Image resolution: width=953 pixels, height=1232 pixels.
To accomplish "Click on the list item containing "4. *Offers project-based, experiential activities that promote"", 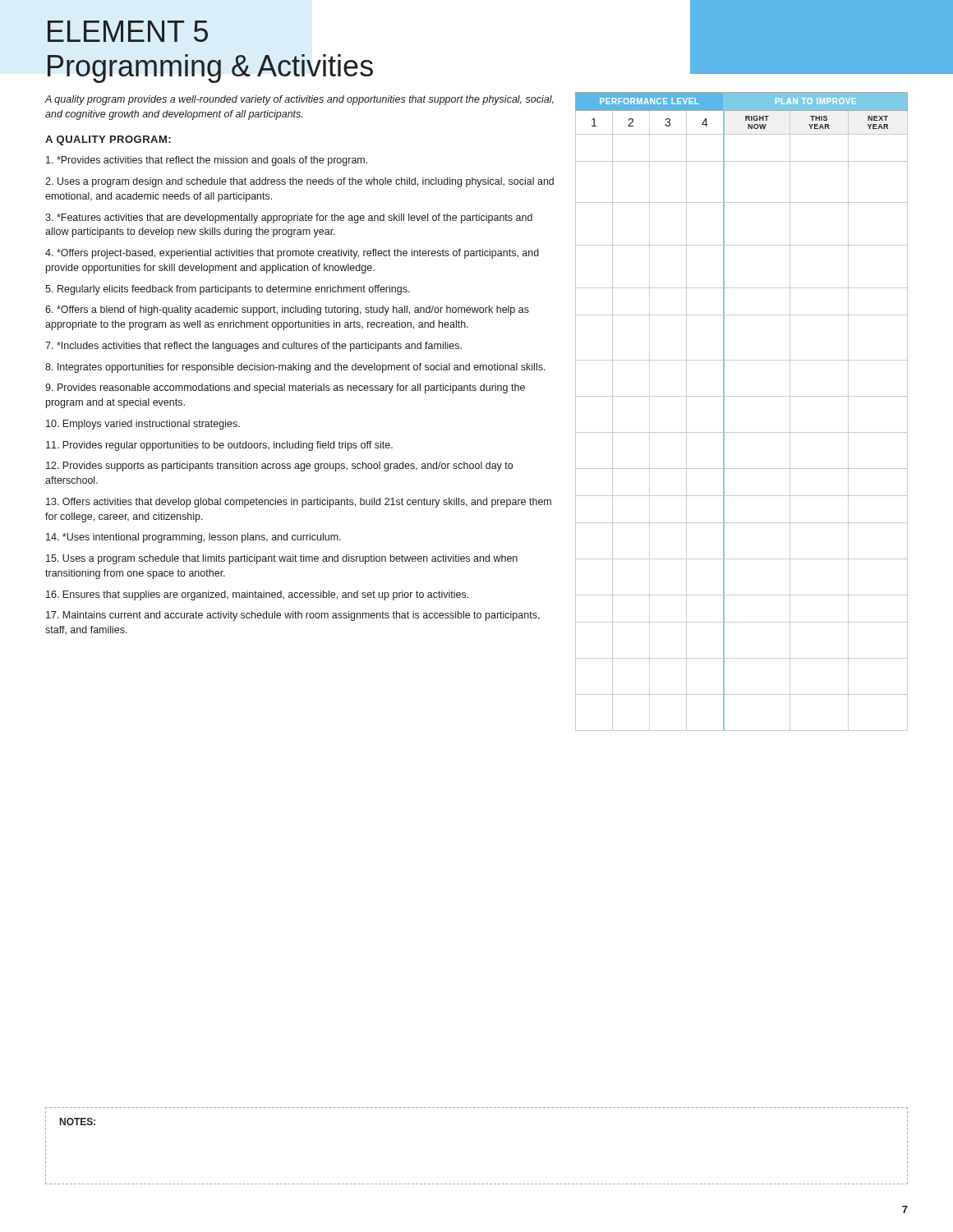I will point(292,260).
